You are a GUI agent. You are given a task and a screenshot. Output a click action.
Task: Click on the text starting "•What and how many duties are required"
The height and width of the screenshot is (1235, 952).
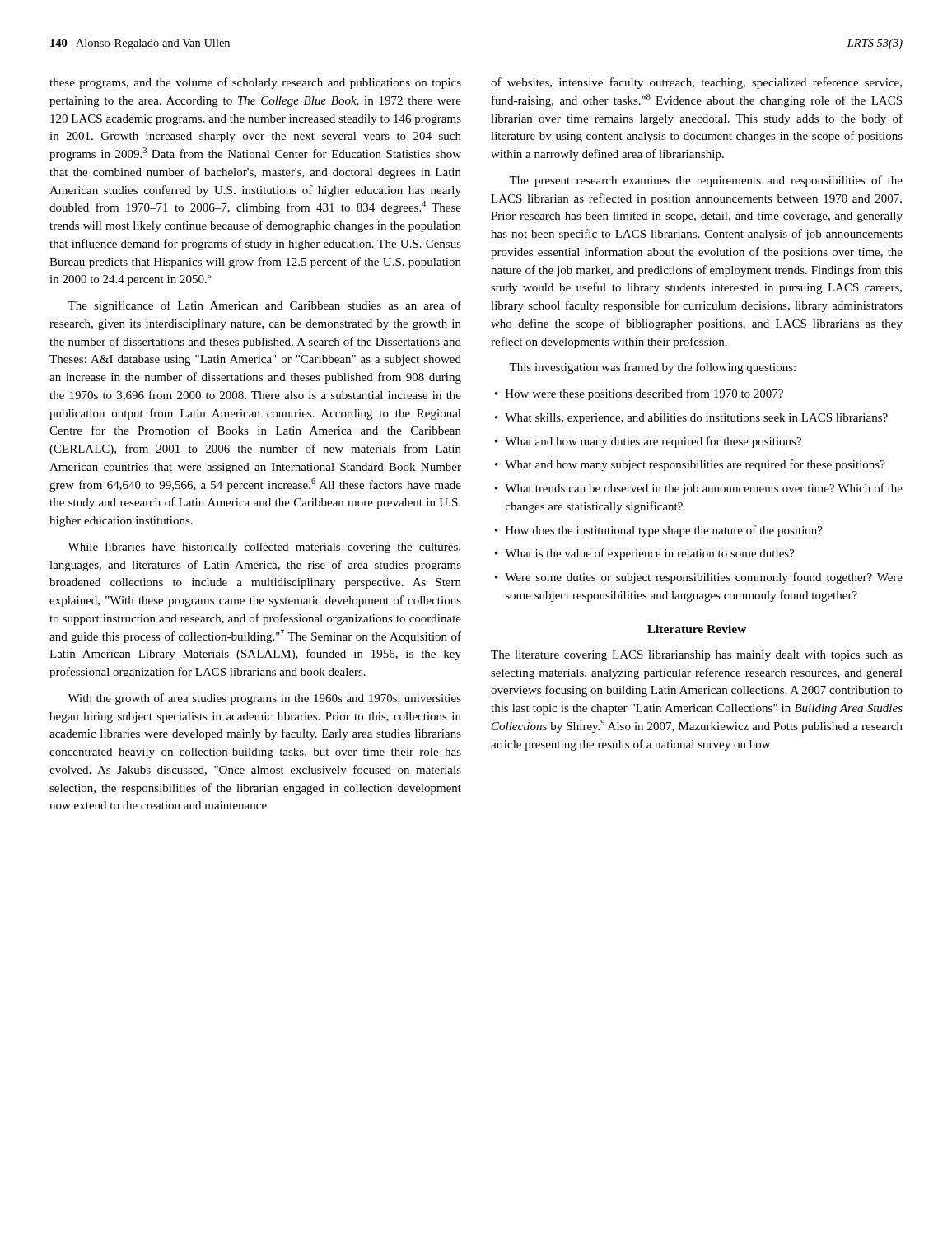[x=697, y=442]
